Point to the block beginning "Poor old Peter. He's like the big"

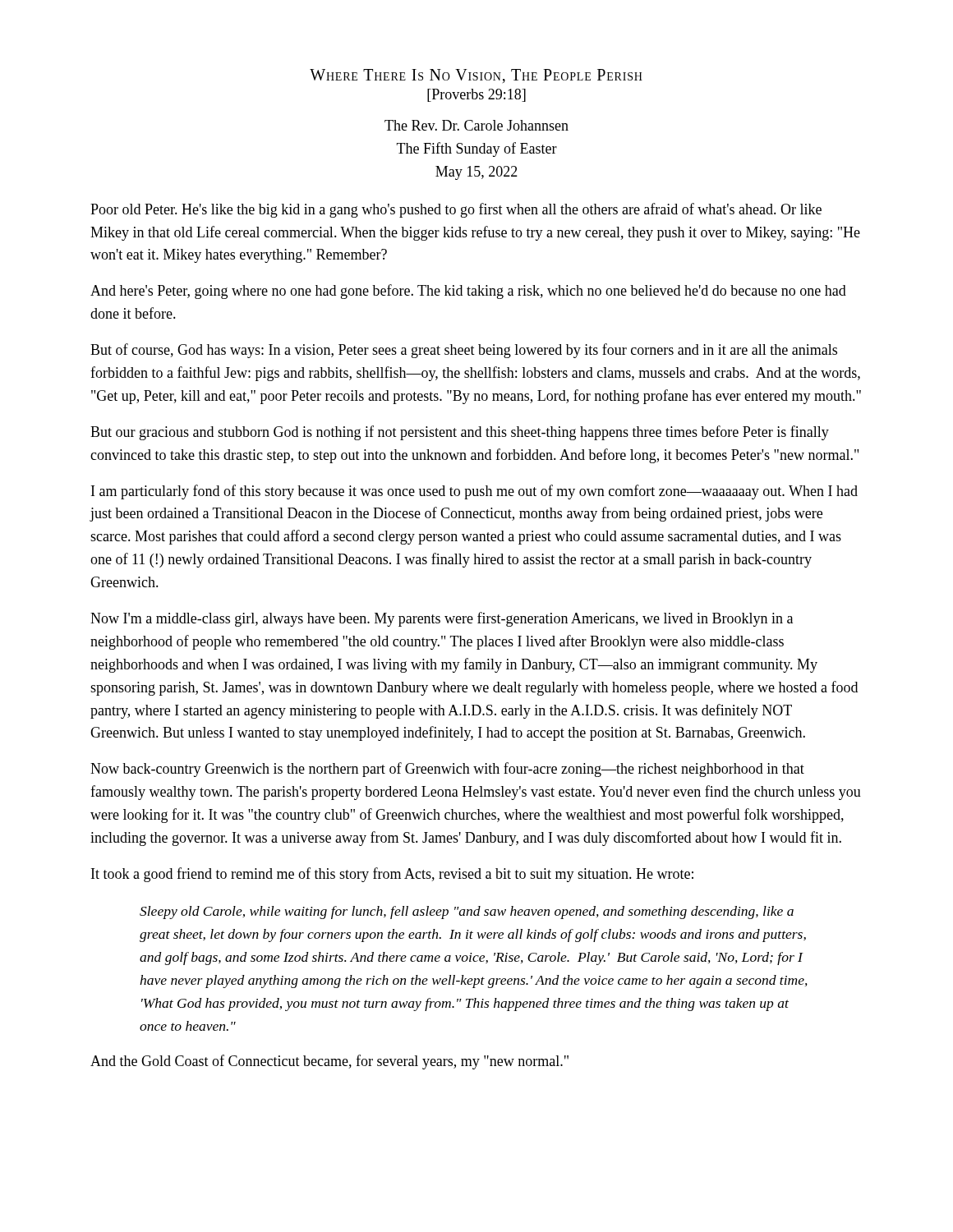point(475,232)
